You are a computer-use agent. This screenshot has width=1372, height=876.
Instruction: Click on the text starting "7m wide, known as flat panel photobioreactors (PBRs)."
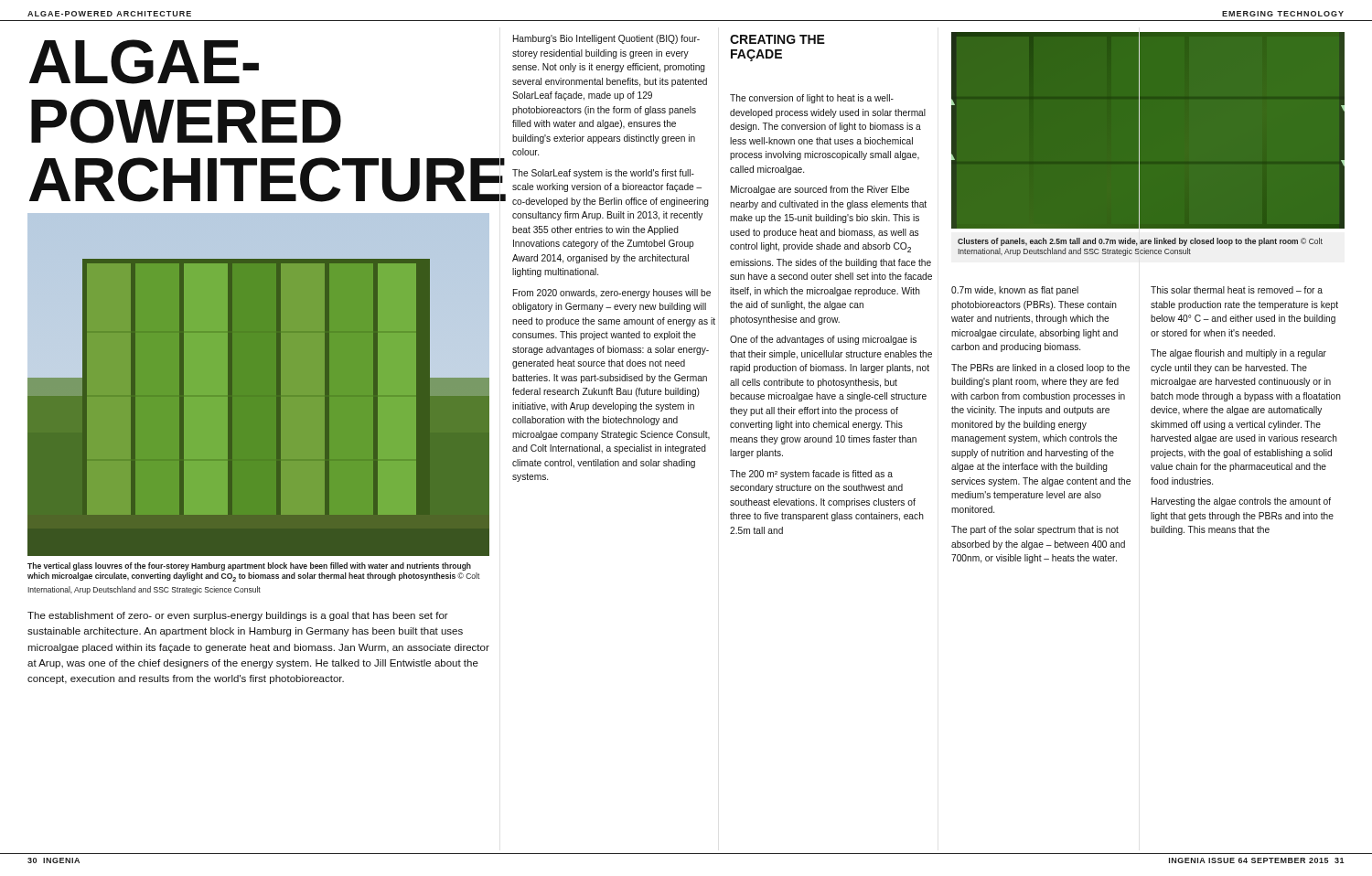pos(1043,425)
